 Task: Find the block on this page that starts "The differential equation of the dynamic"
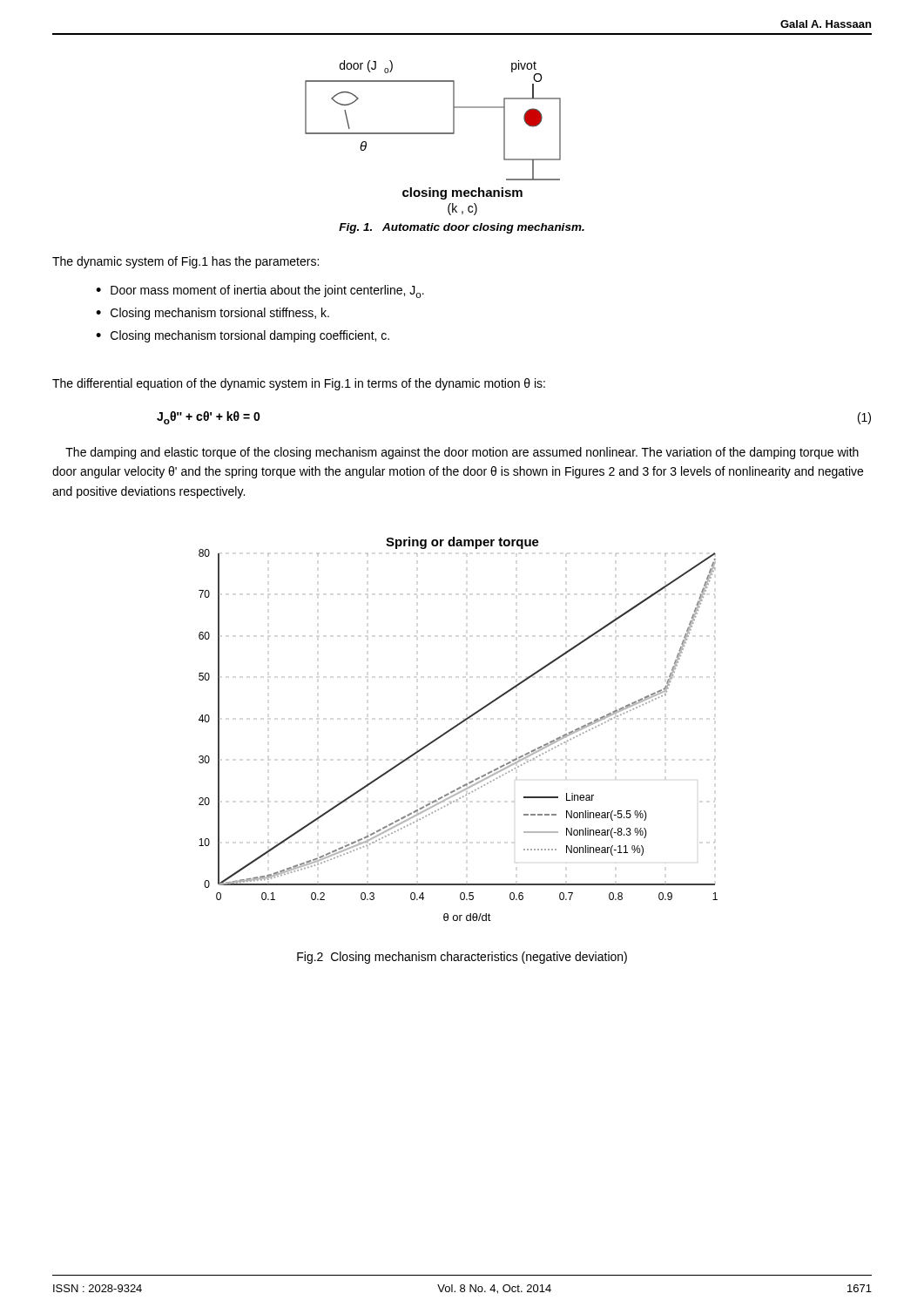tap(299, 383)
